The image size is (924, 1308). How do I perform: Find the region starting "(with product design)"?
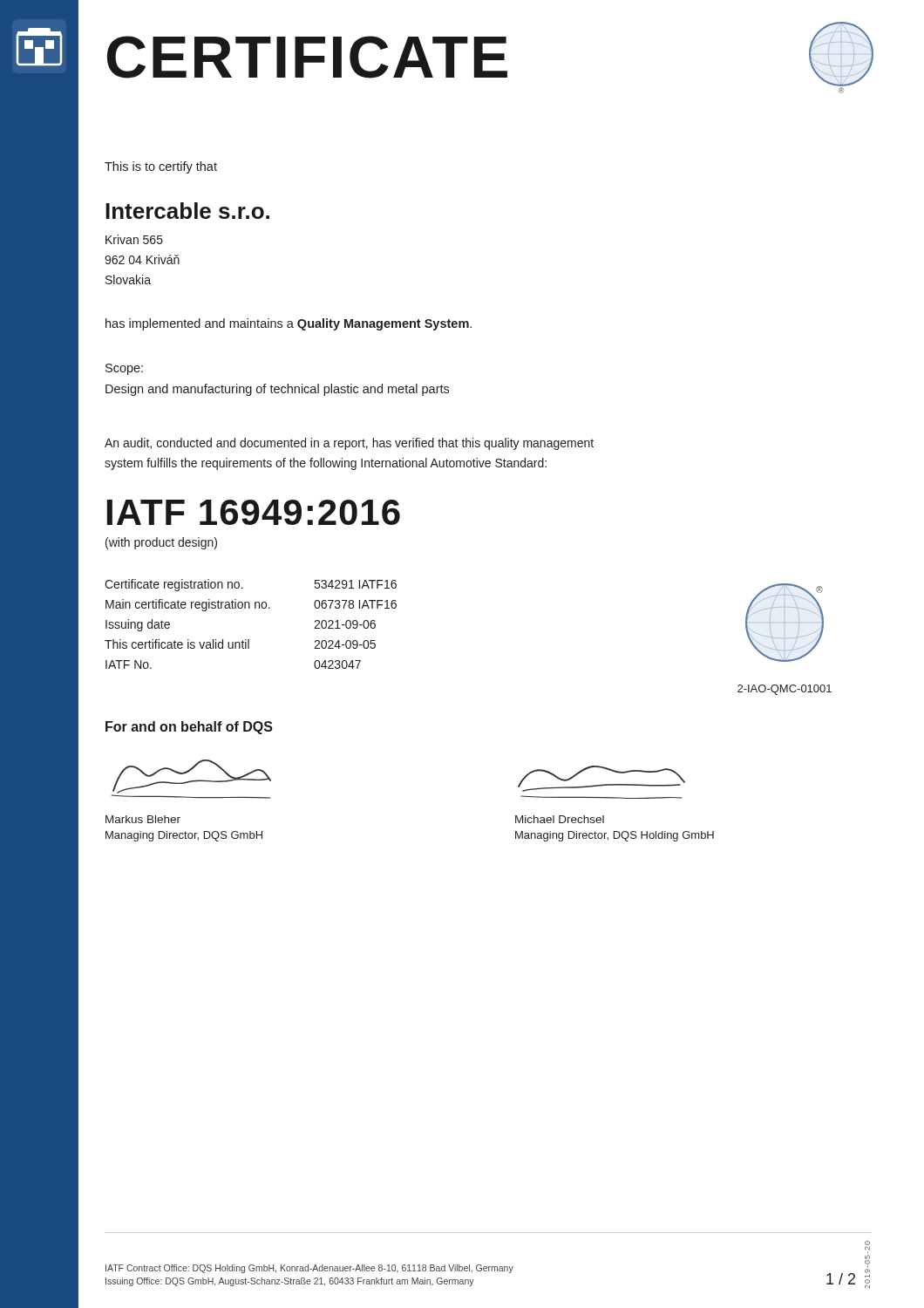click(x=161, y=542)
